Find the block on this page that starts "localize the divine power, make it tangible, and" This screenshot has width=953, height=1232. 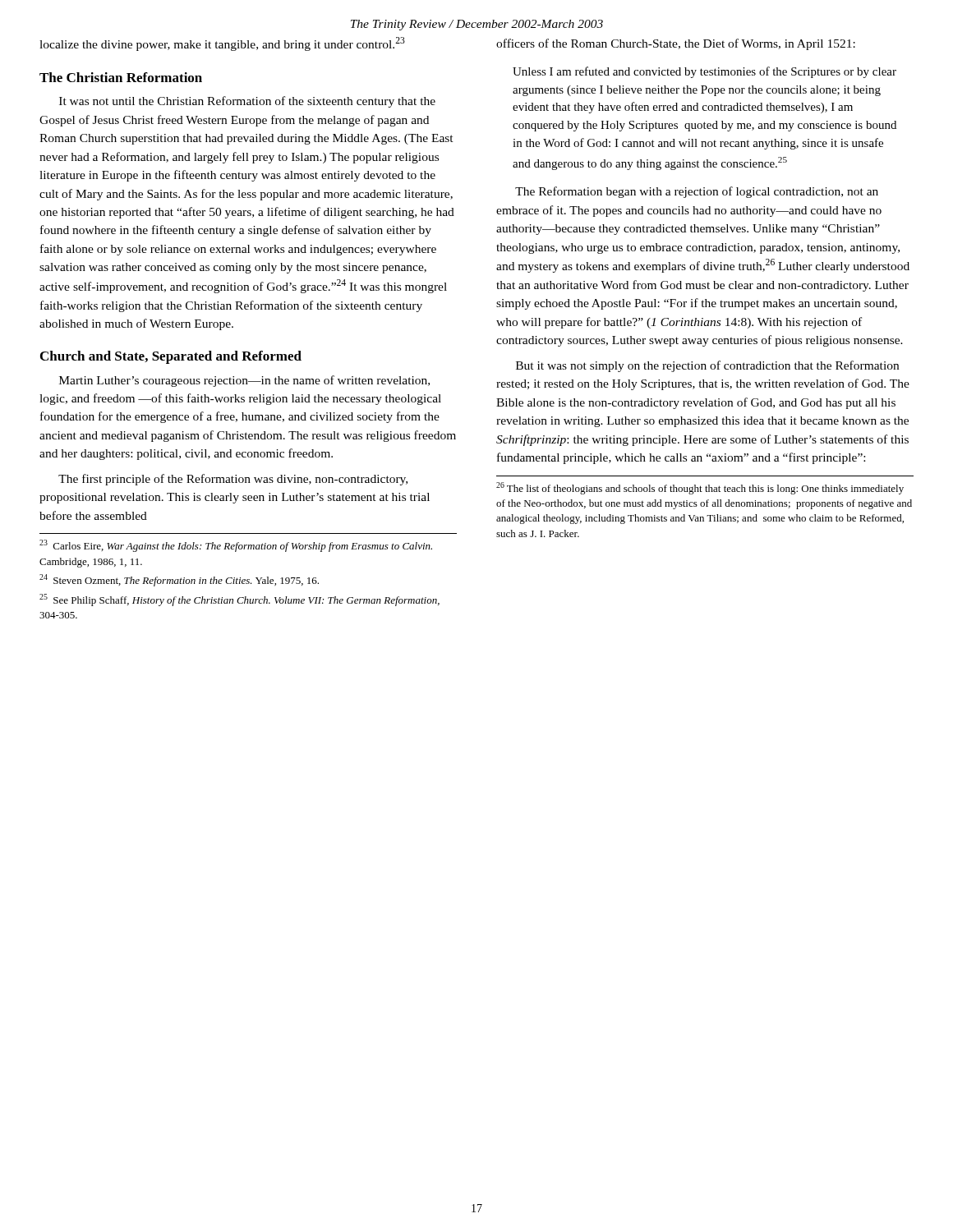[x=222, y=44]
